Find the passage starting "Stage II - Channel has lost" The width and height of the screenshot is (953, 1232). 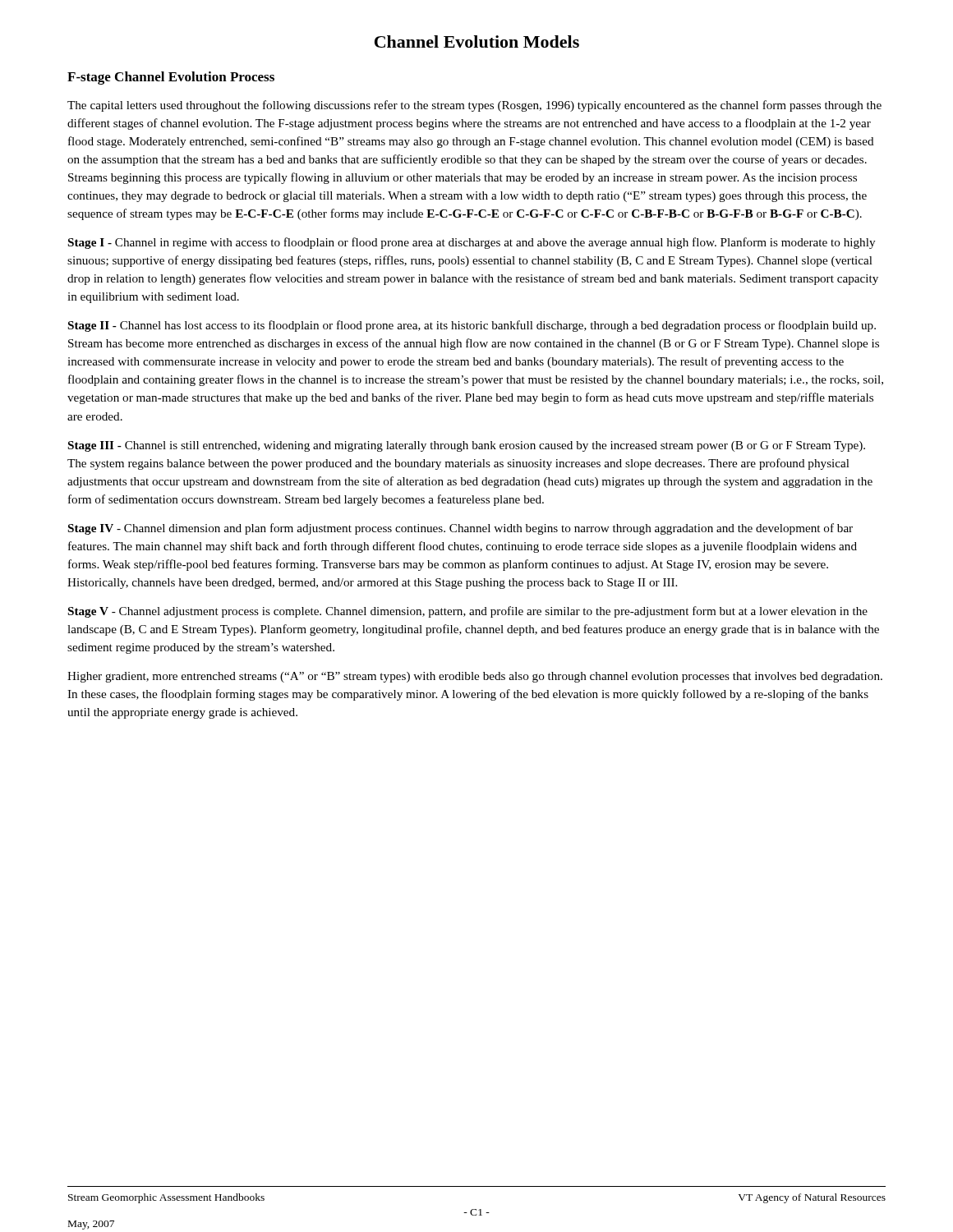click(476, 370)
